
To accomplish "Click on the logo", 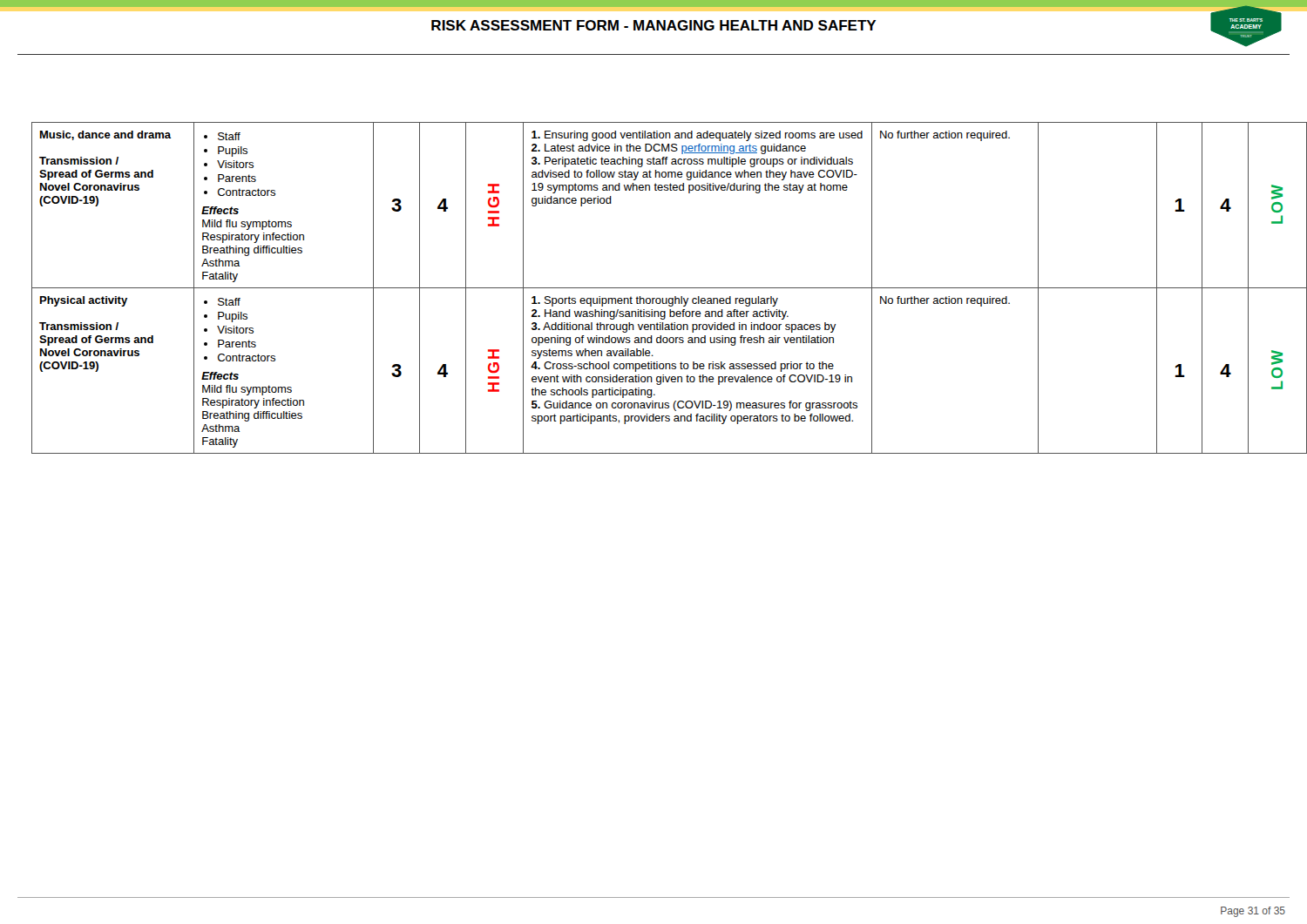I will point(1246,26).
